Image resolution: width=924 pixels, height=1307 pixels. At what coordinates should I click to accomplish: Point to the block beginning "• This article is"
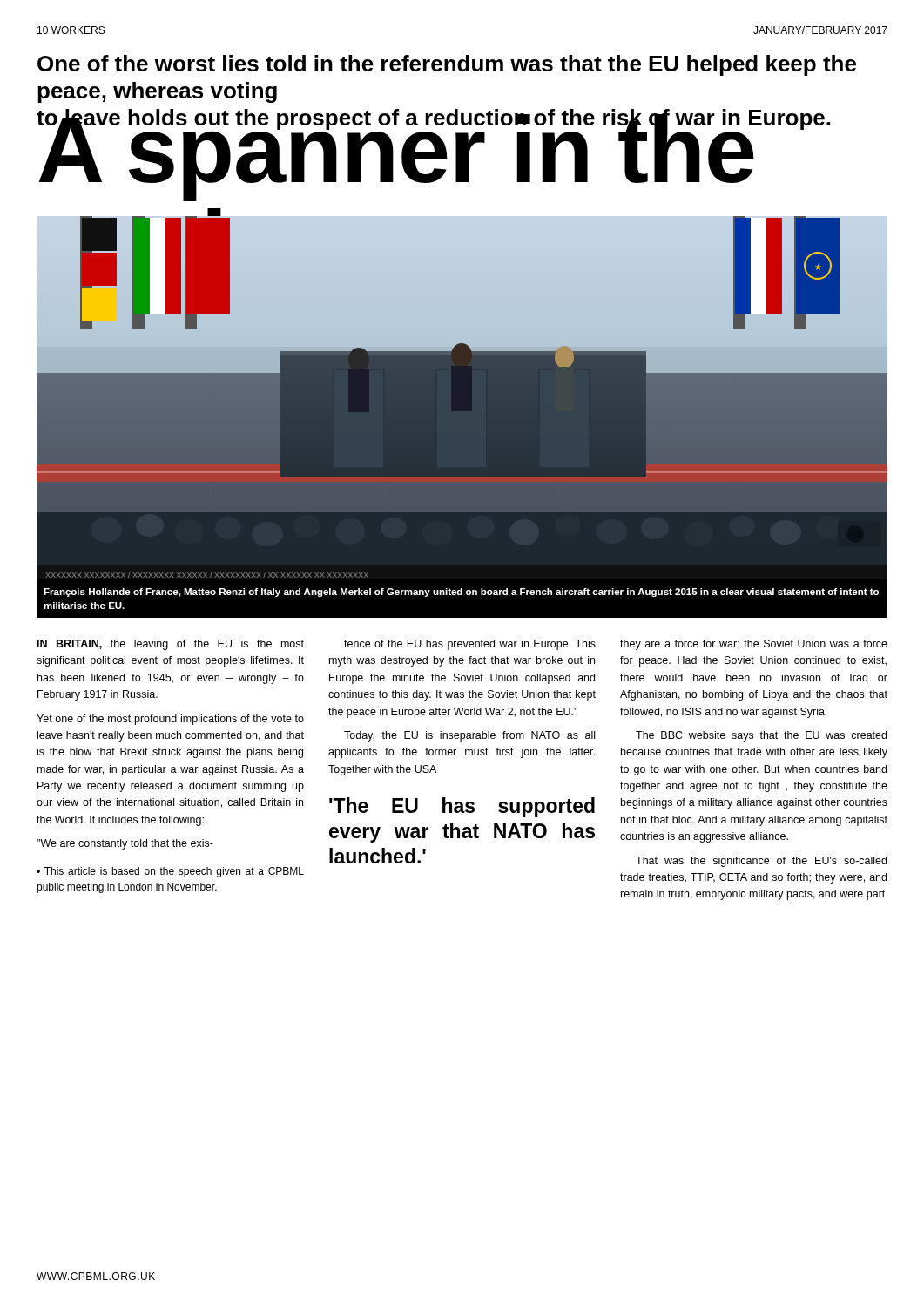pos(170,879)
